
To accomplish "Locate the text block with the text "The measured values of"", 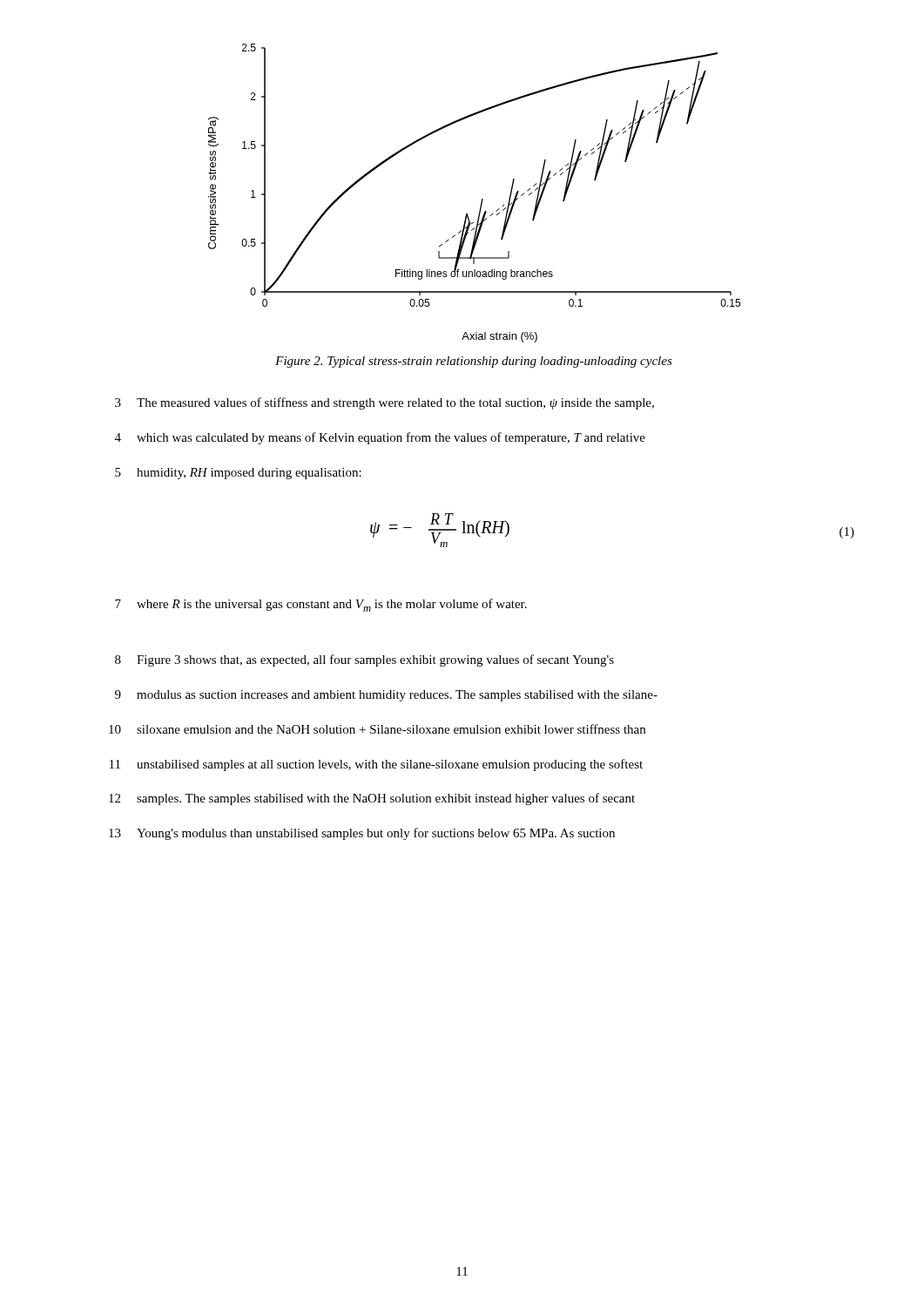I will [x=396, y=403].
